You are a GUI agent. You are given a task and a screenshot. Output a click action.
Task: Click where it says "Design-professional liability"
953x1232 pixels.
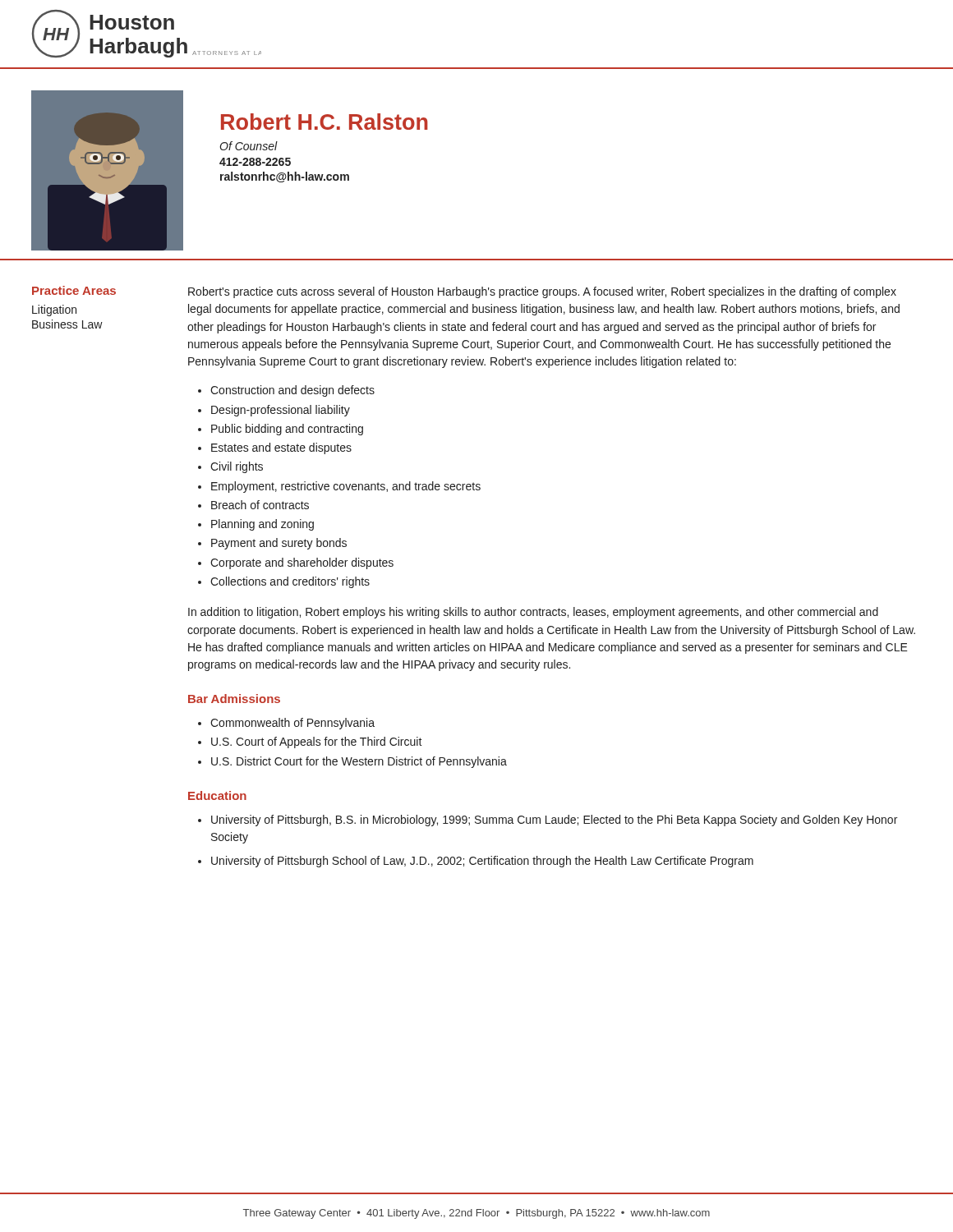[x=280, y=410]
